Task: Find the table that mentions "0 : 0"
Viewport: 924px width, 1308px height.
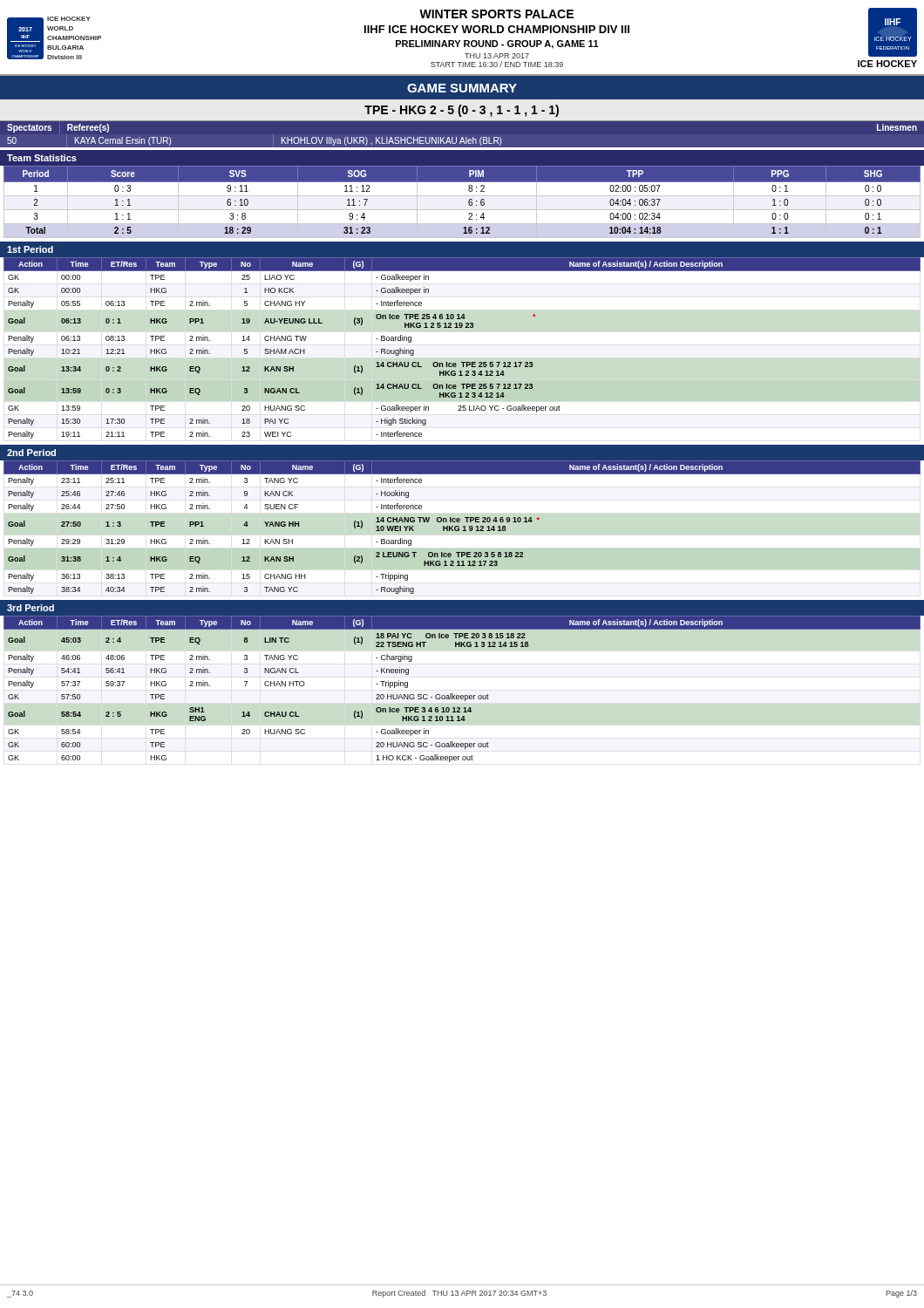Action: (x=462, y=202)
